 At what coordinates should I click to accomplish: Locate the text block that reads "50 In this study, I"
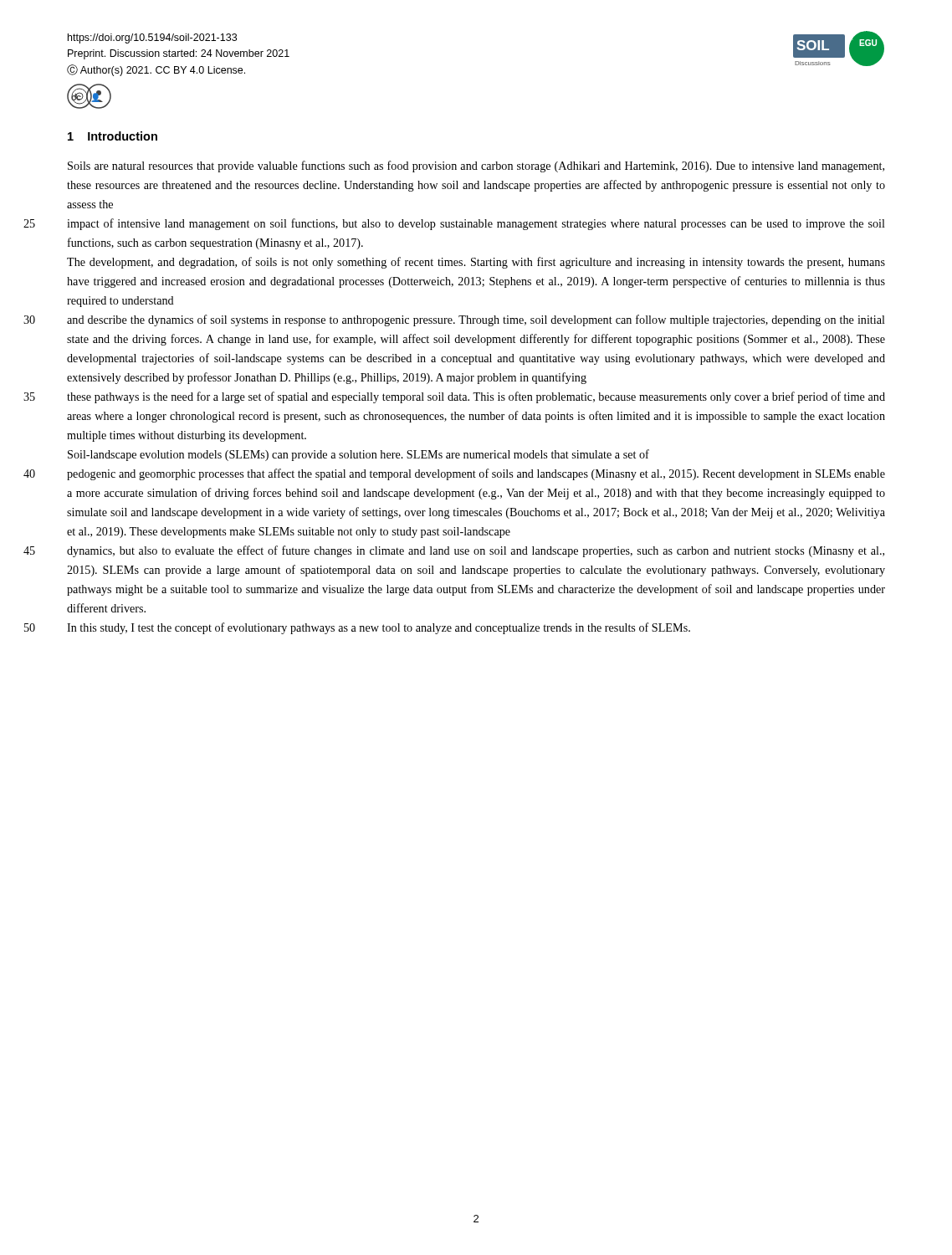476,628
